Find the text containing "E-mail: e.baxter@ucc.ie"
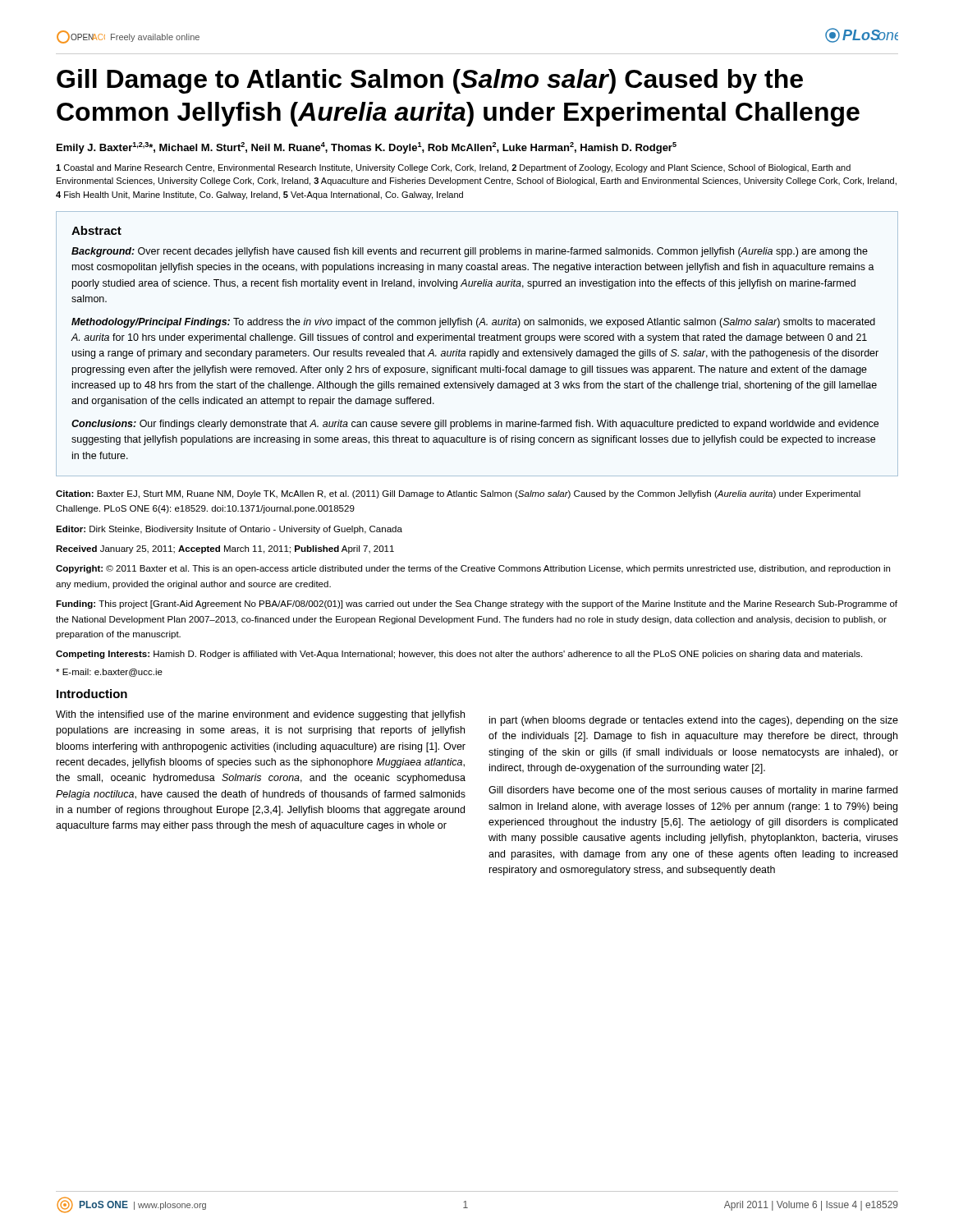The image size is (954, 1232). click(x=109, y=672)
